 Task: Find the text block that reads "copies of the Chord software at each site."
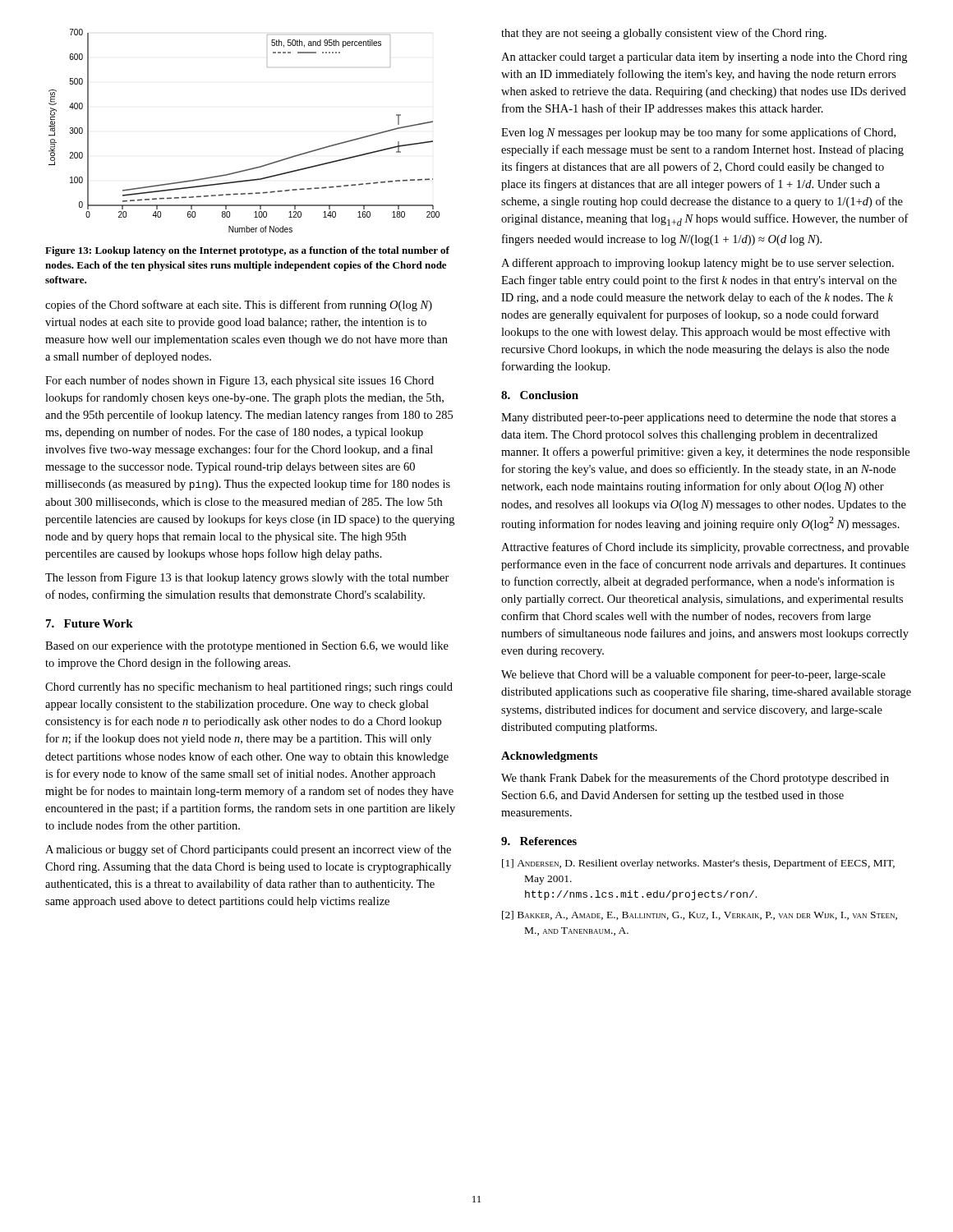(x=251, y=450)
